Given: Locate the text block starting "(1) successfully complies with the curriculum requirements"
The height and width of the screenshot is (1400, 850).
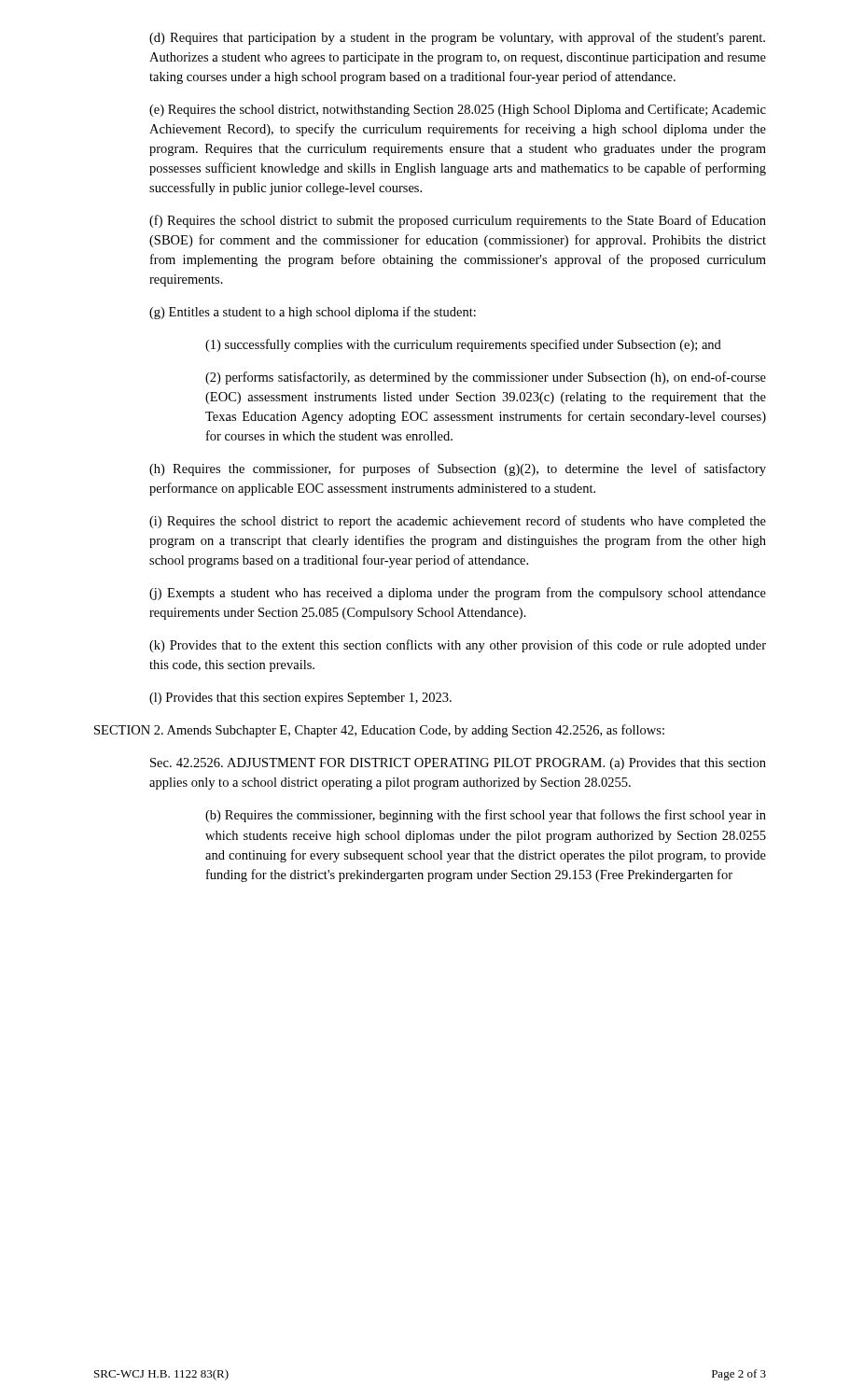Looking at the screenshot, I should click(x=463, y=345).
